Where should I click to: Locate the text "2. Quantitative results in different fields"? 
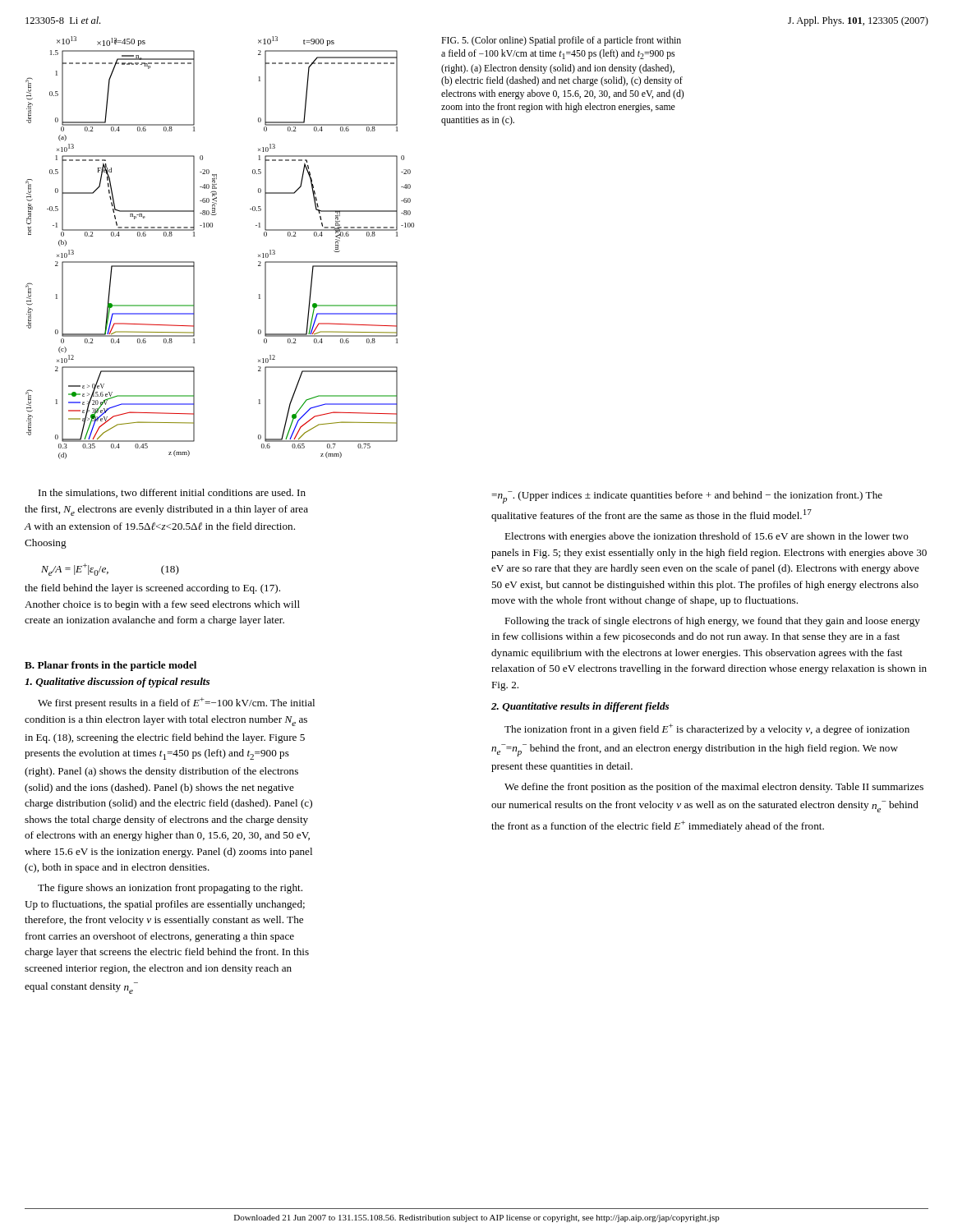click(580, 706)
